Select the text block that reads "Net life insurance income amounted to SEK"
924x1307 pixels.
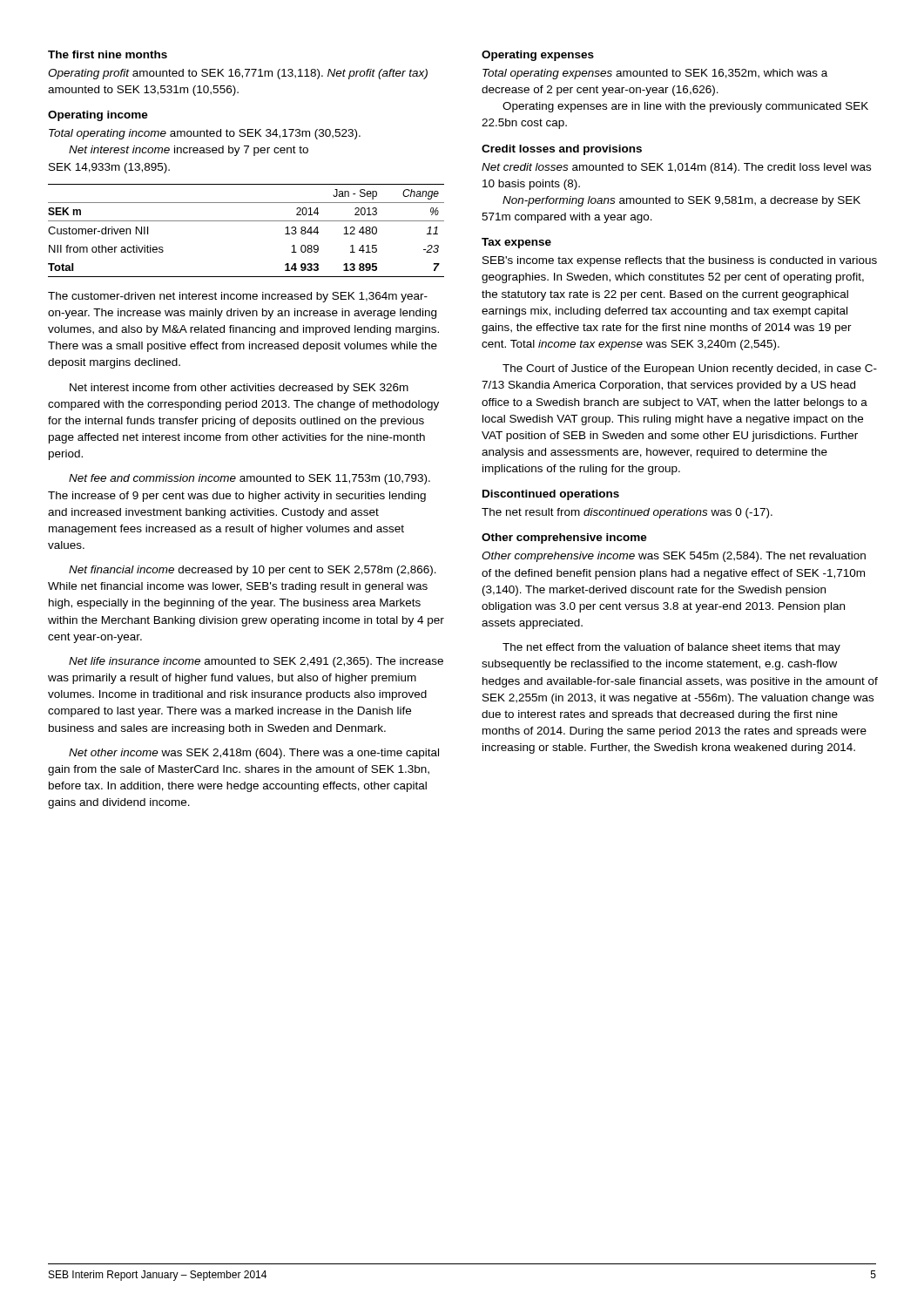pyautogui.click(x=246, y=693)
